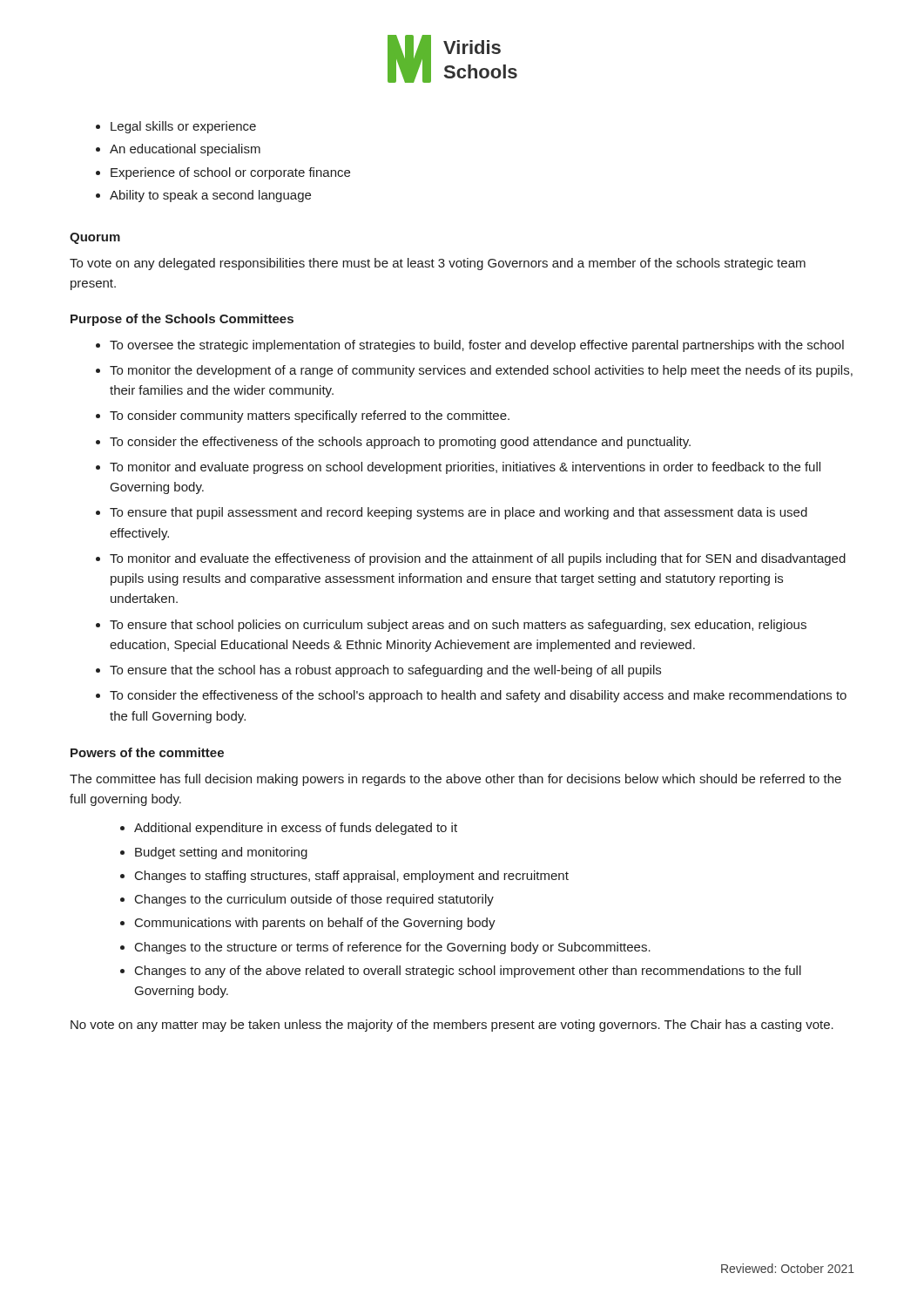The height and width of the screenshot is (1307, 924).
Task: Locate the block starting "Purpose of the Schools Committees"
Action: pyautogui.click(x=182, y=318)
